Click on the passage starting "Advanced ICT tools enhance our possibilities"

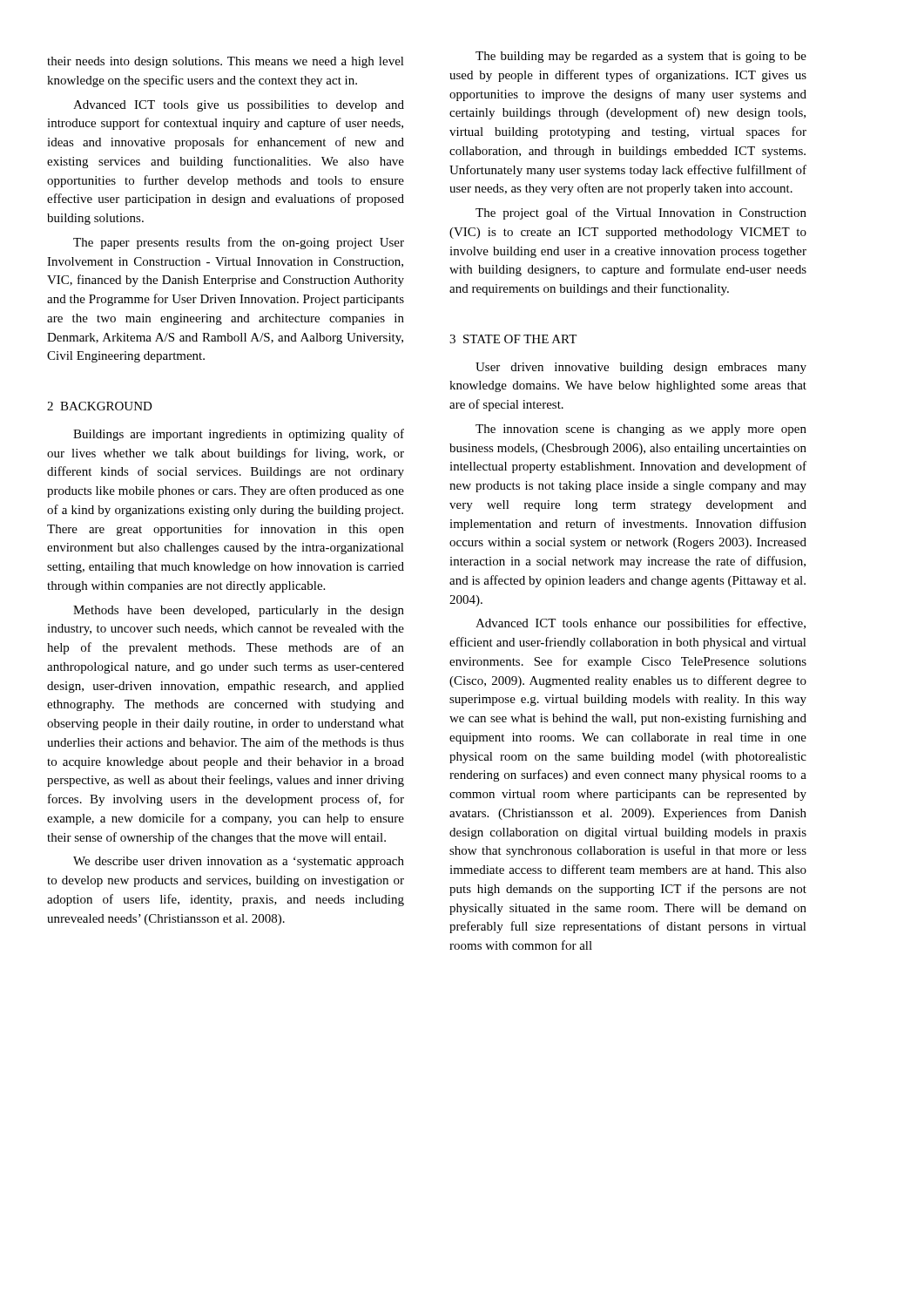(628, 785)
